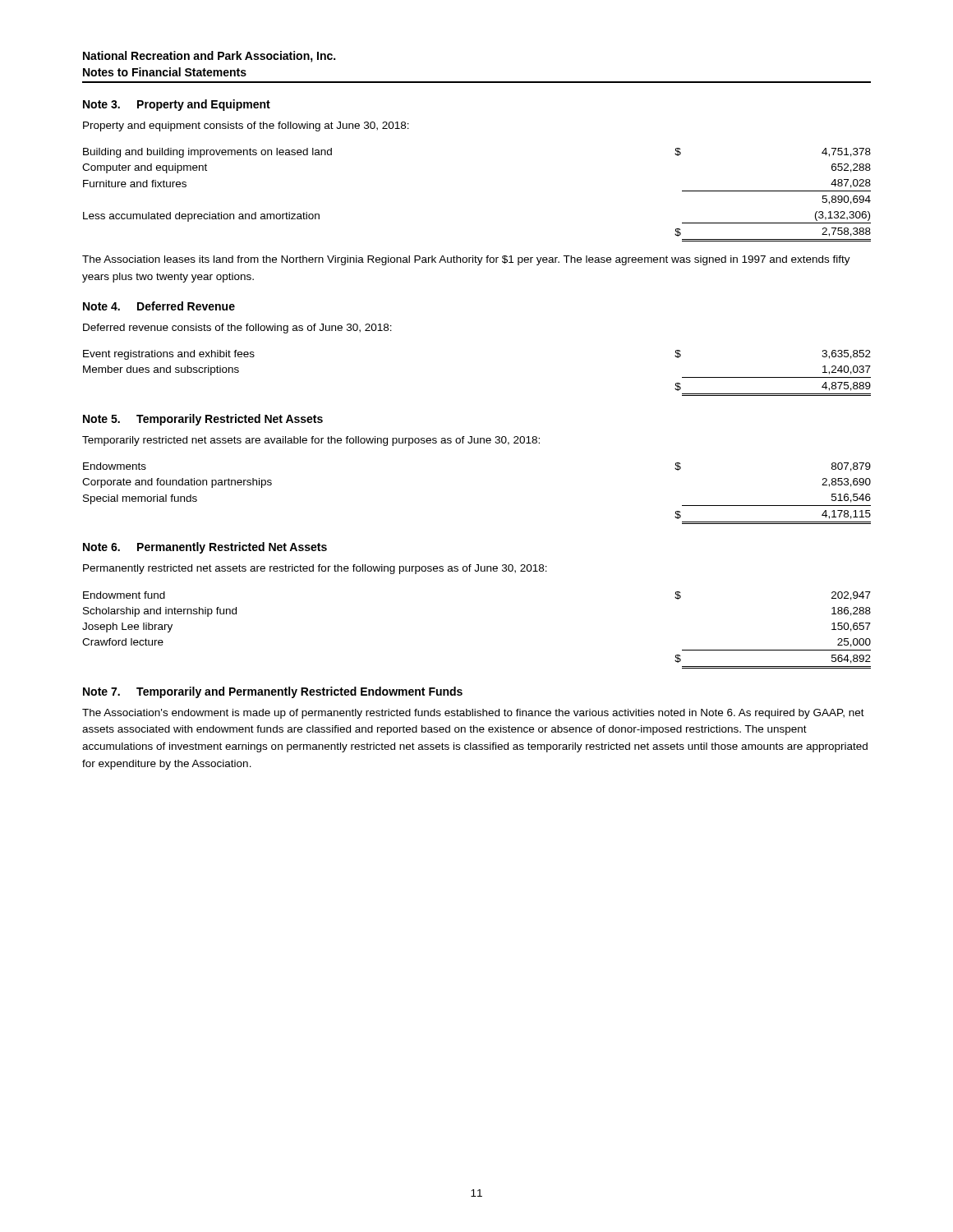Image resolution: width=953 pixels, height=1232 pixels.
Task: Select the element starting "Deferred revenue consists of the following"
Action: point(237,327)
